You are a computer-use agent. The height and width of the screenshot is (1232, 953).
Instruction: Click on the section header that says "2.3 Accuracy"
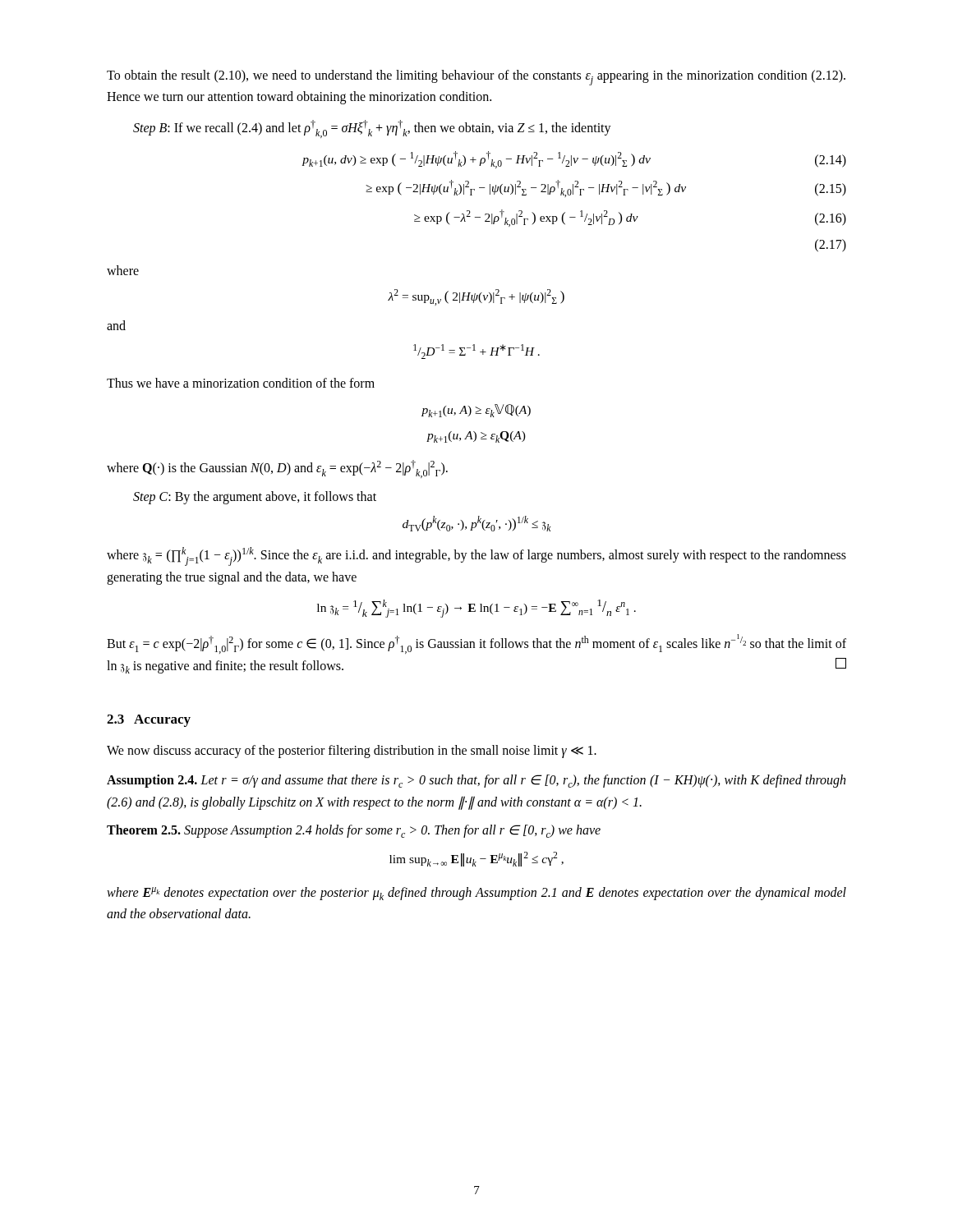(149, 719)
